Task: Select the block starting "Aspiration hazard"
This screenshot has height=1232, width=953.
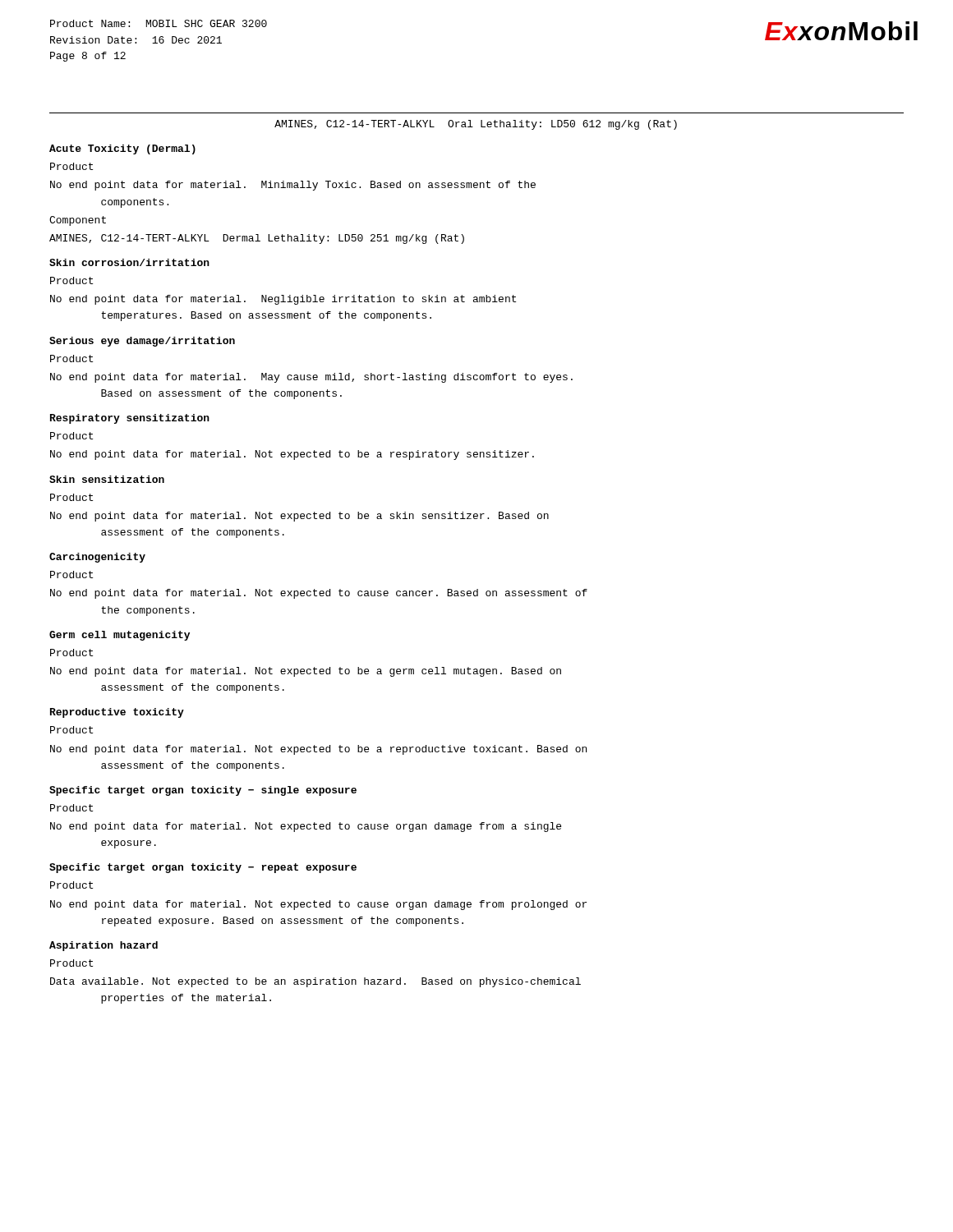Action: click(104, 946)
